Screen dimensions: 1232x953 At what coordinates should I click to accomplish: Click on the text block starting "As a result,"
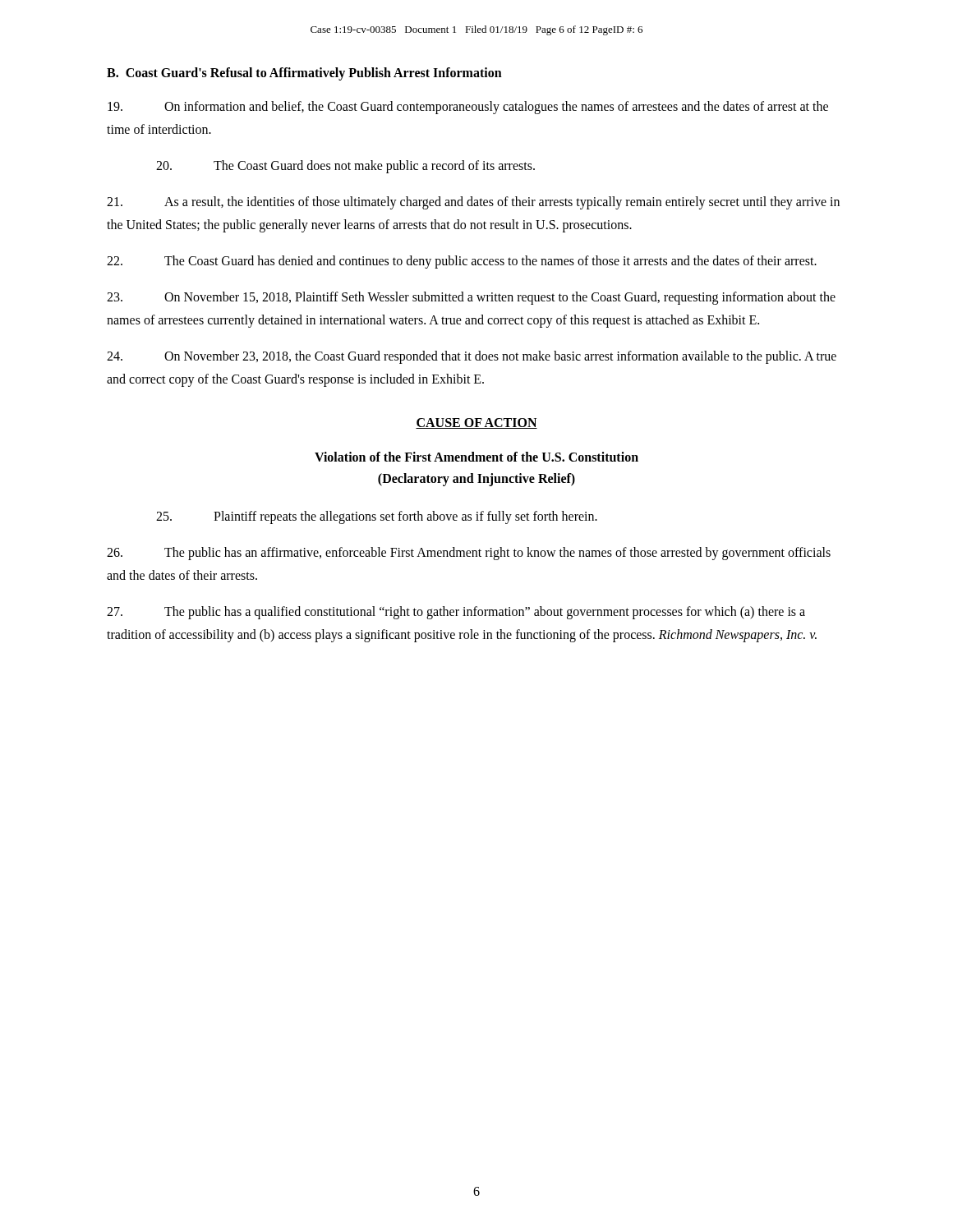tap(473, 211)
